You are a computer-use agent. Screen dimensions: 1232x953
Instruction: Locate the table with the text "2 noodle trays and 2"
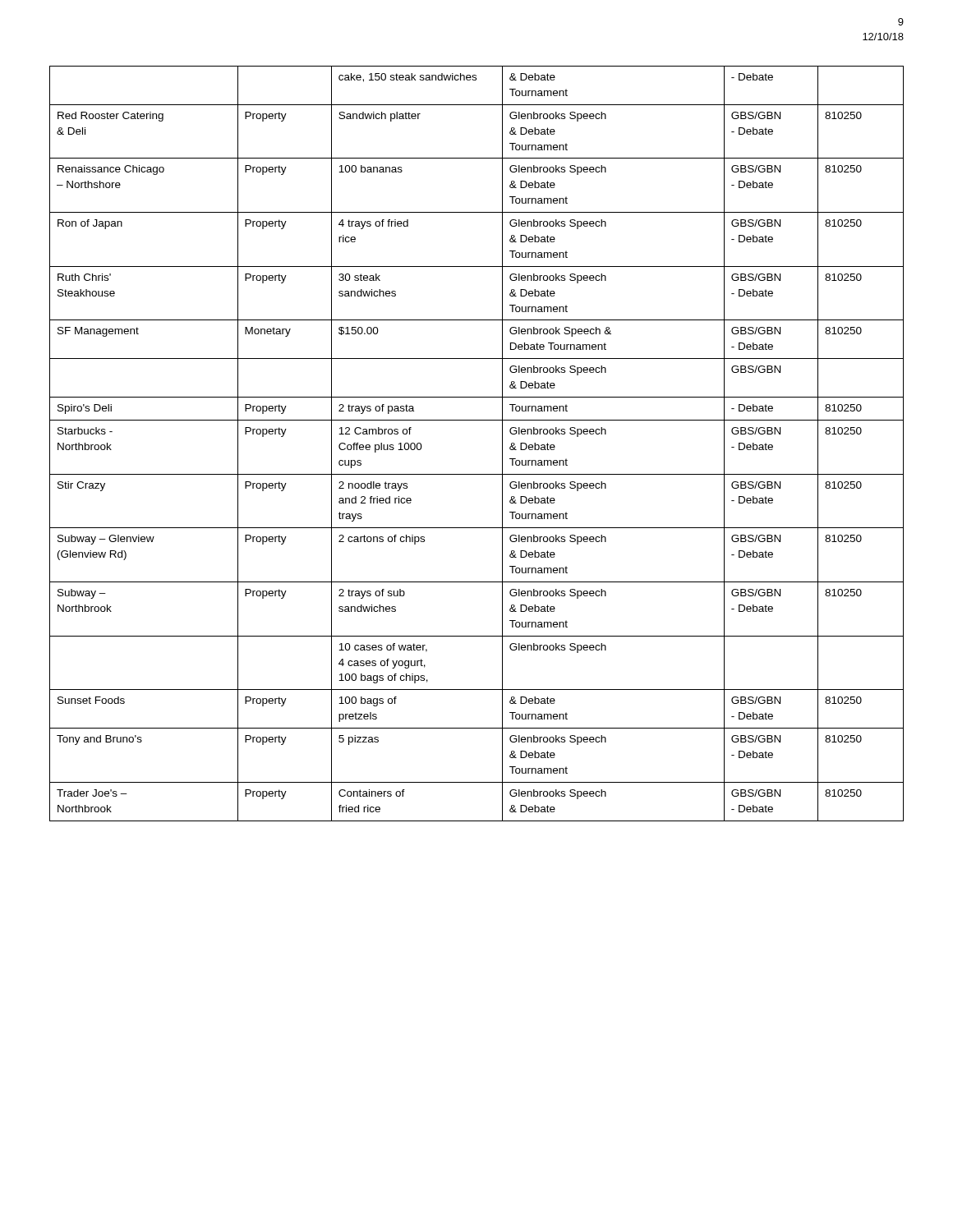coord(476,443)
